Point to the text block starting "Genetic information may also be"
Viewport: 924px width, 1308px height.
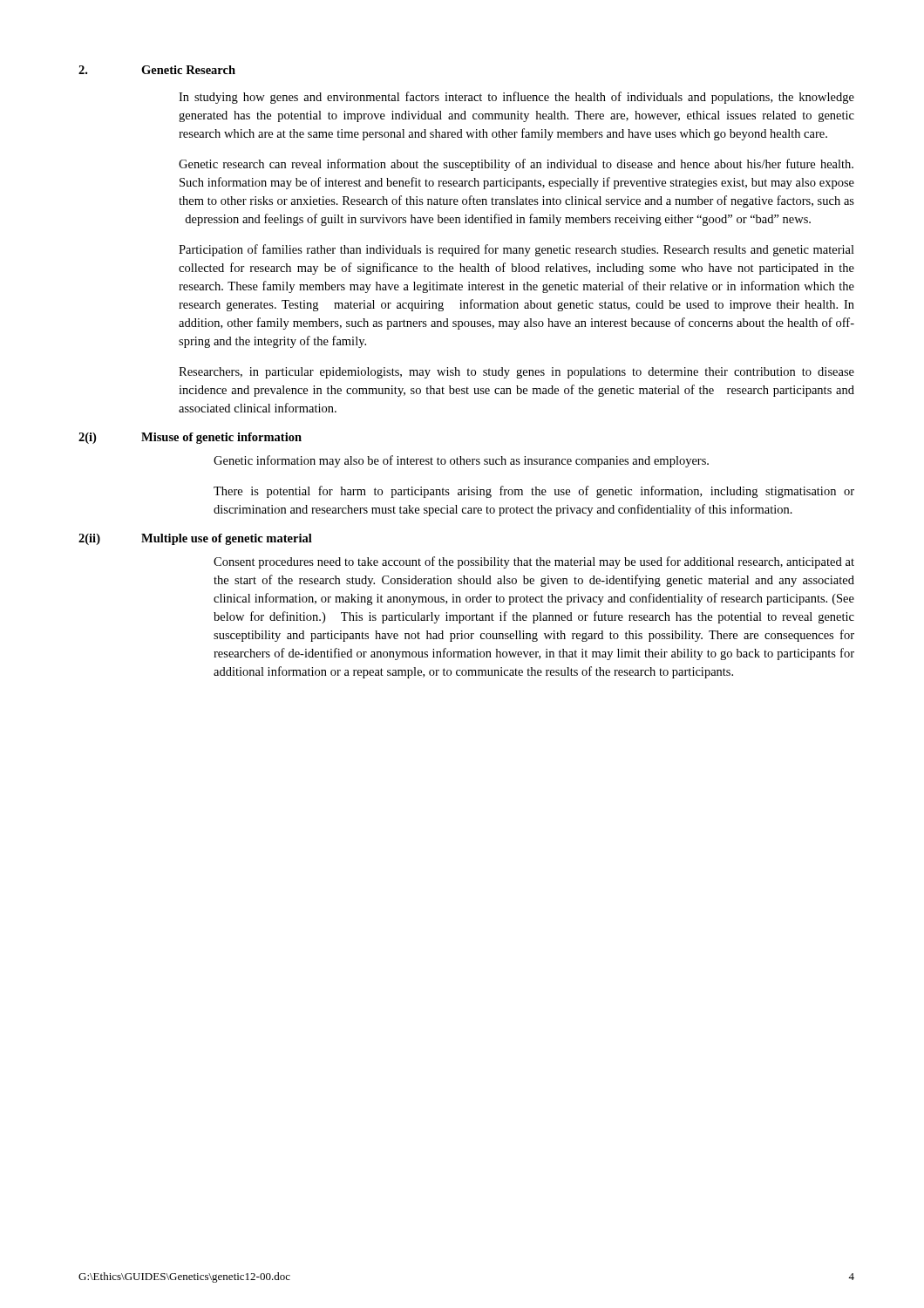462,461
